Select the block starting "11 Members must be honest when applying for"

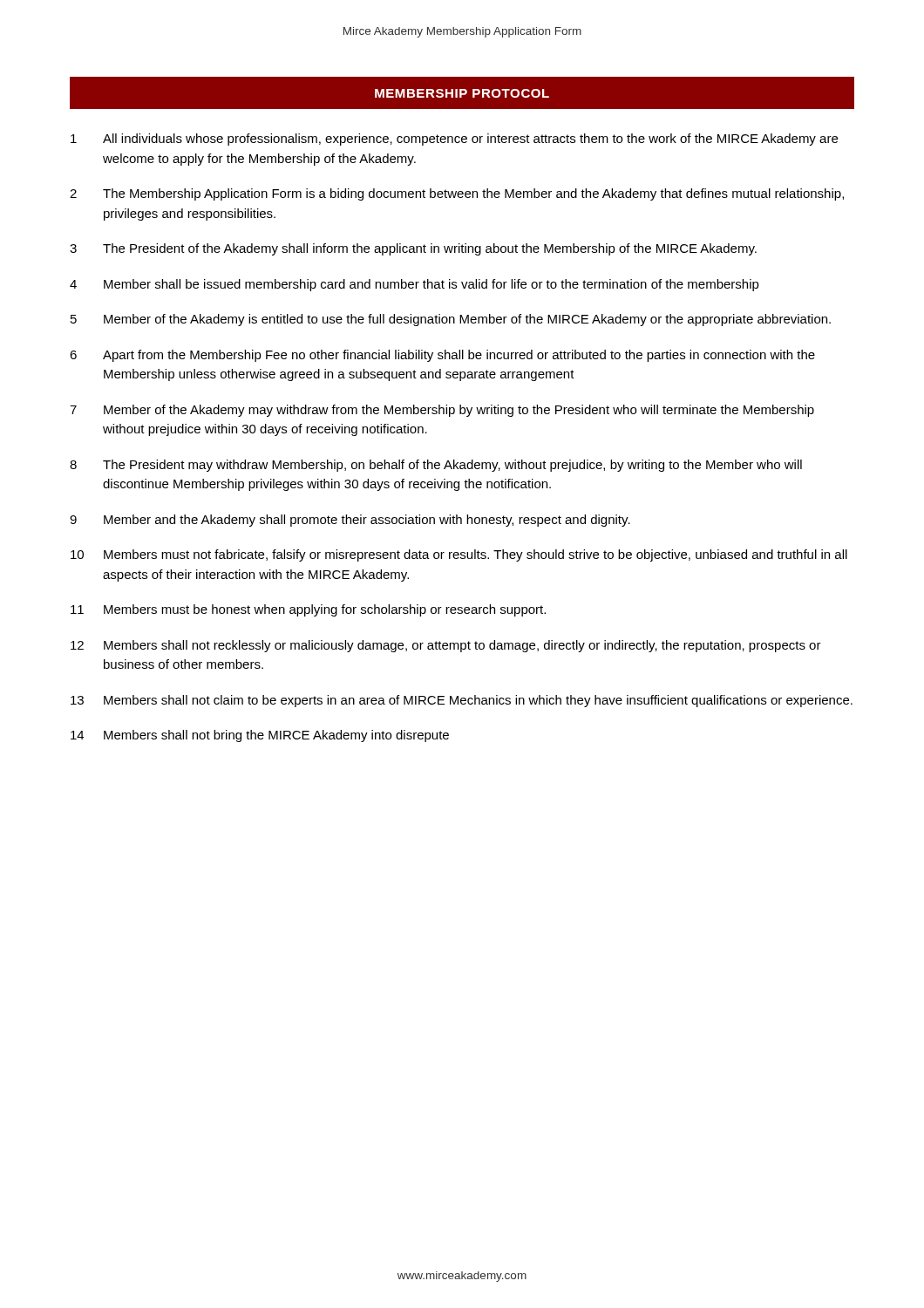(462, 610)
